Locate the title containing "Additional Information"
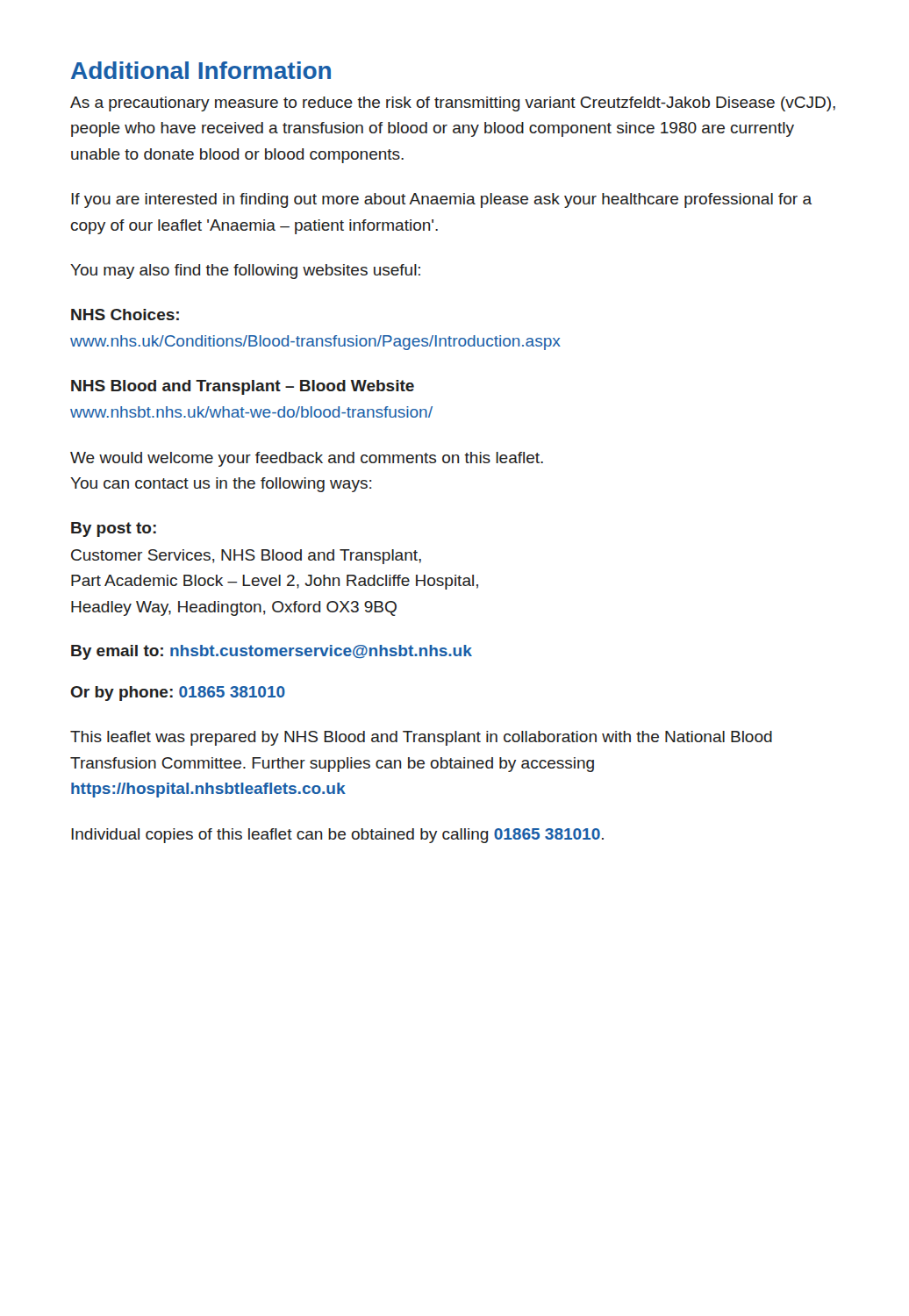Image resolution: width=909 pixels, height=1316 pixels. click(x=201, y=71)
